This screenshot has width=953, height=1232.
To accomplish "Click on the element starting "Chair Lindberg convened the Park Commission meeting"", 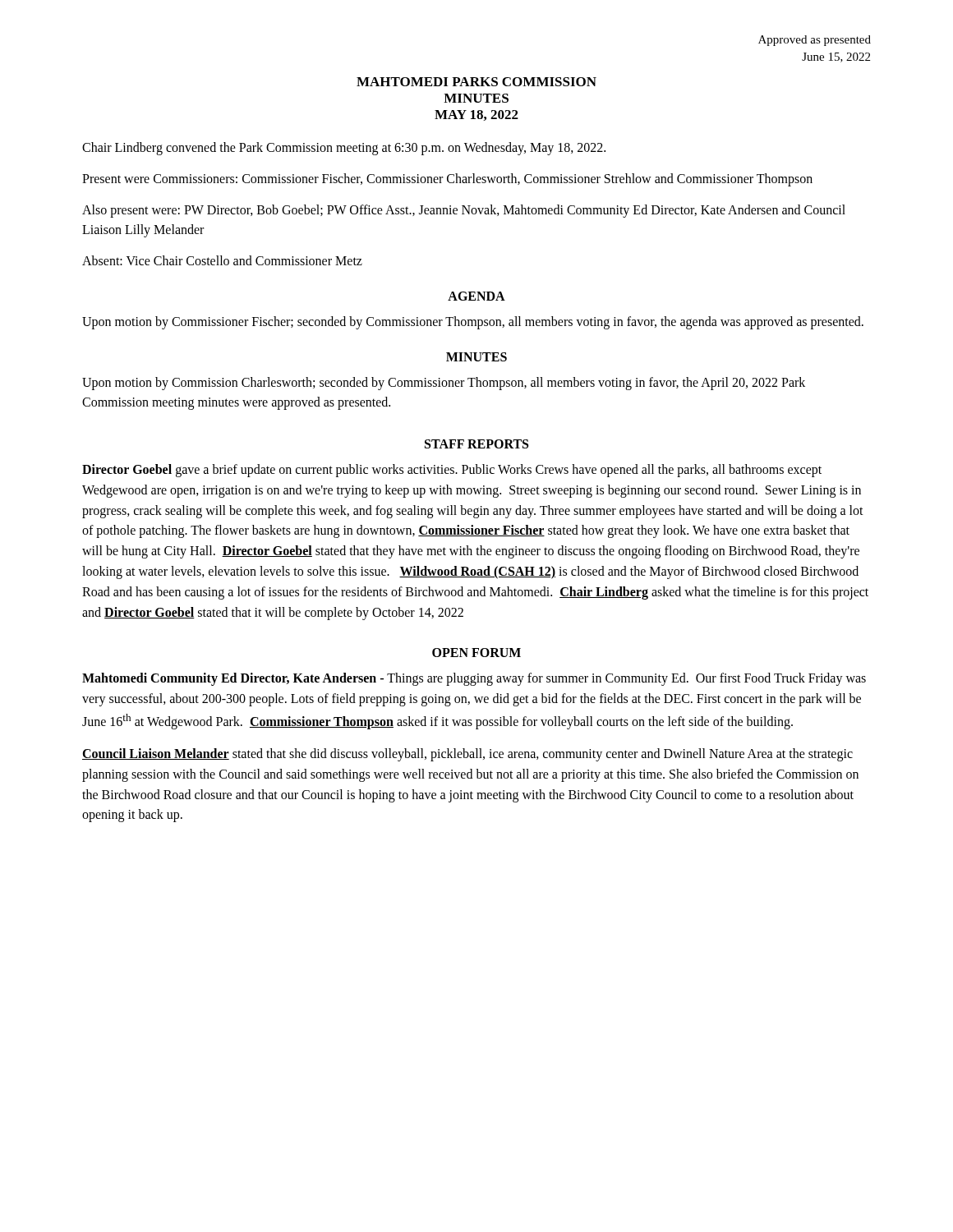I will (344, 147).
